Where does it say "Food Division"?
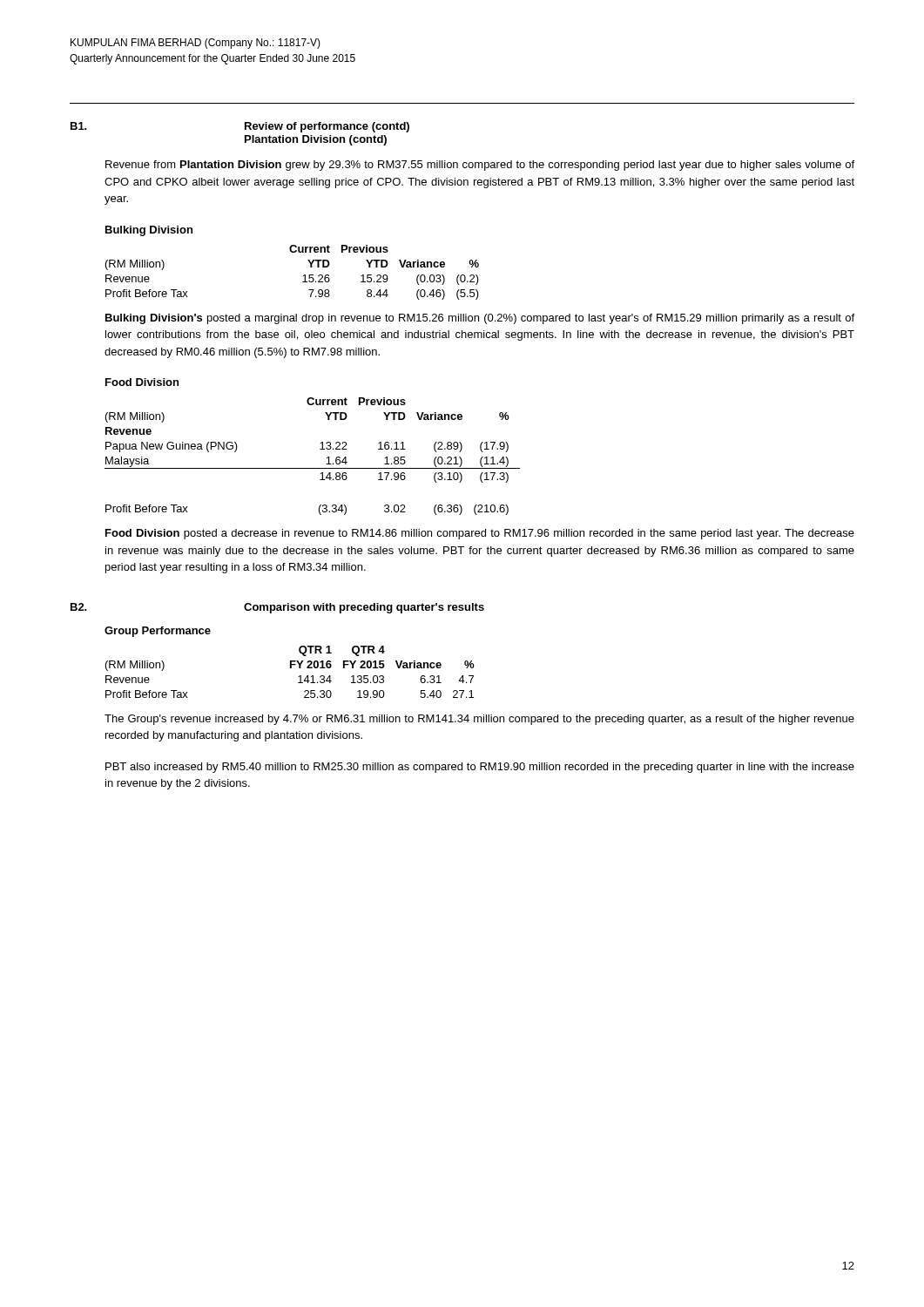 click(x=142, y=382)
